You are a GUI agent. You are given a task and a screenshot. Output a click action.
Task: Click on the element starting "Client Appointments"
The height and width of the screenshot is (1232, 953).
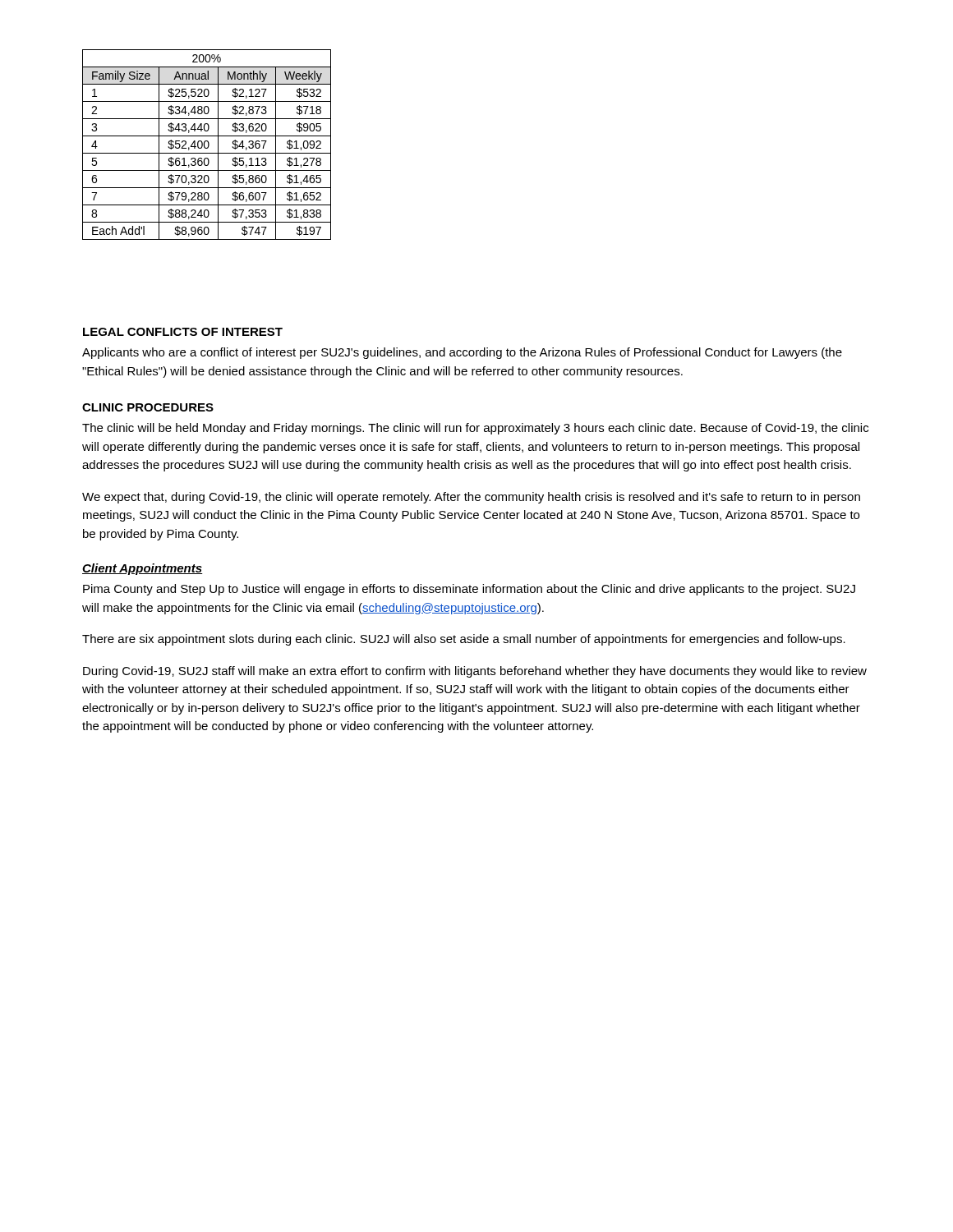click(142, 568)
